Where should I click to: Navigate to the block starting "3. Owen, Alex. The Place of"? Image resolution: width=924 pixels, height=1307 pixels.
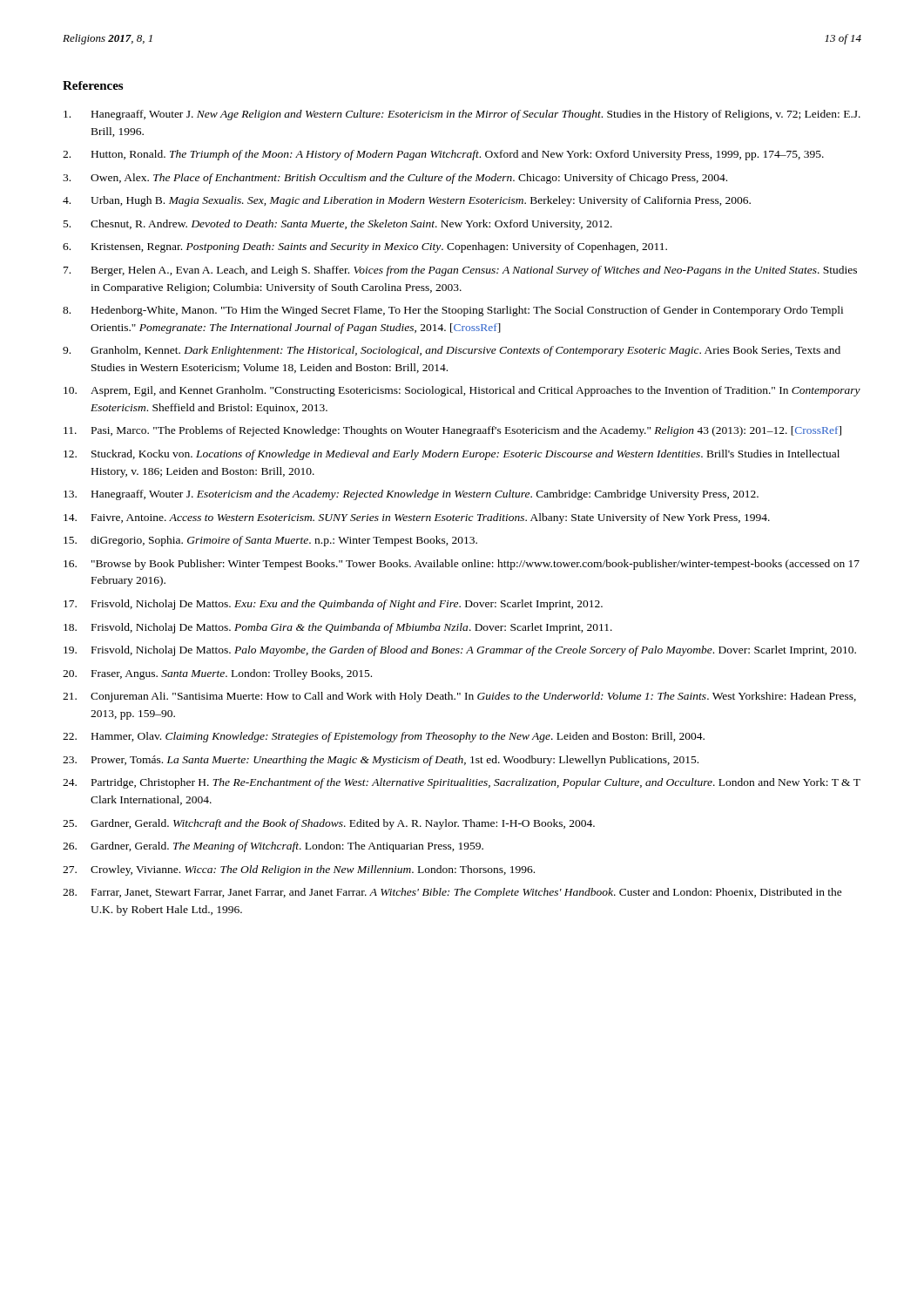[462, 177]
